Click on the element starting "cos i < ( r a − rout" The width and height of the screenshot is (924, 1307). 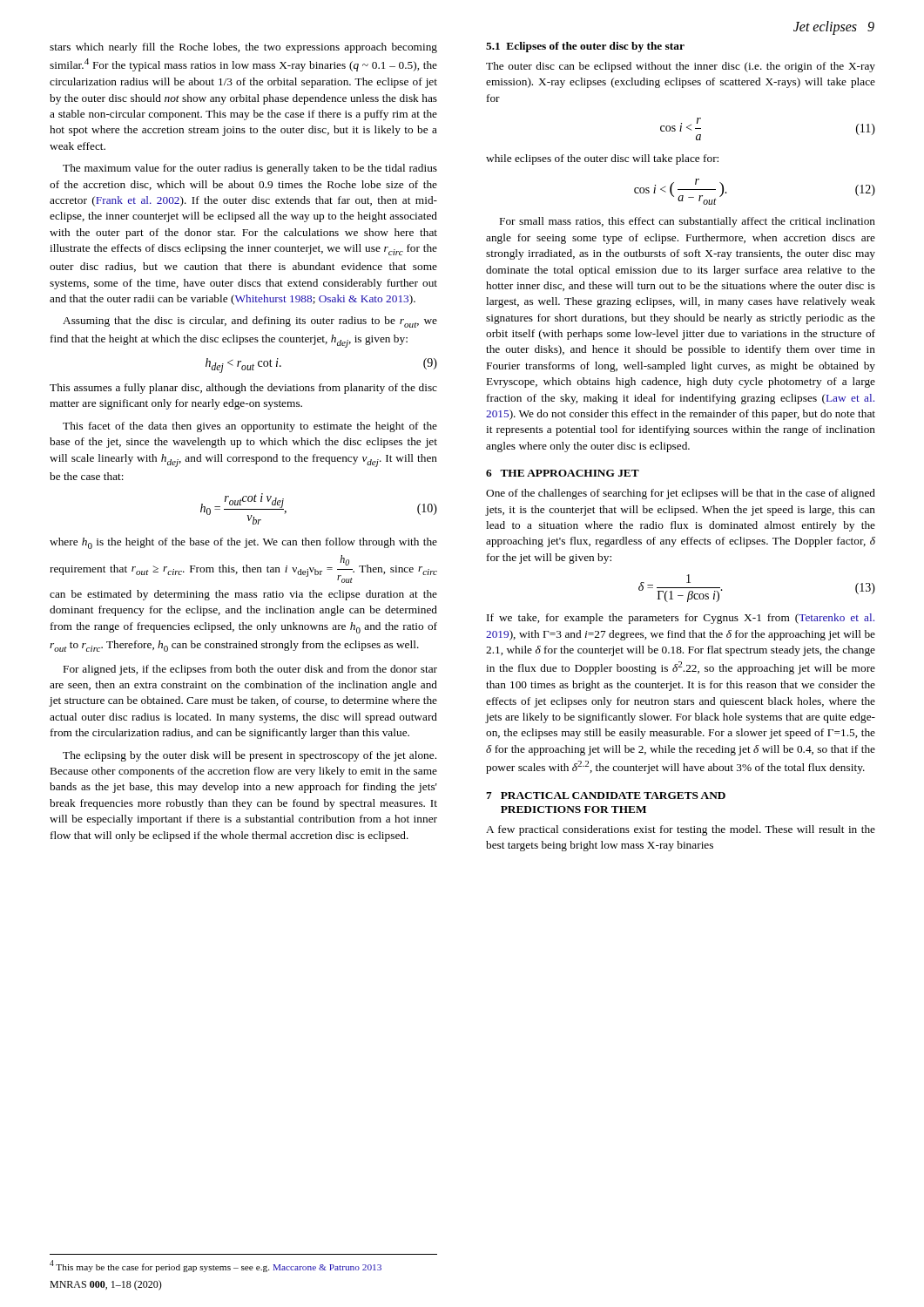click(x=672, y=192)
